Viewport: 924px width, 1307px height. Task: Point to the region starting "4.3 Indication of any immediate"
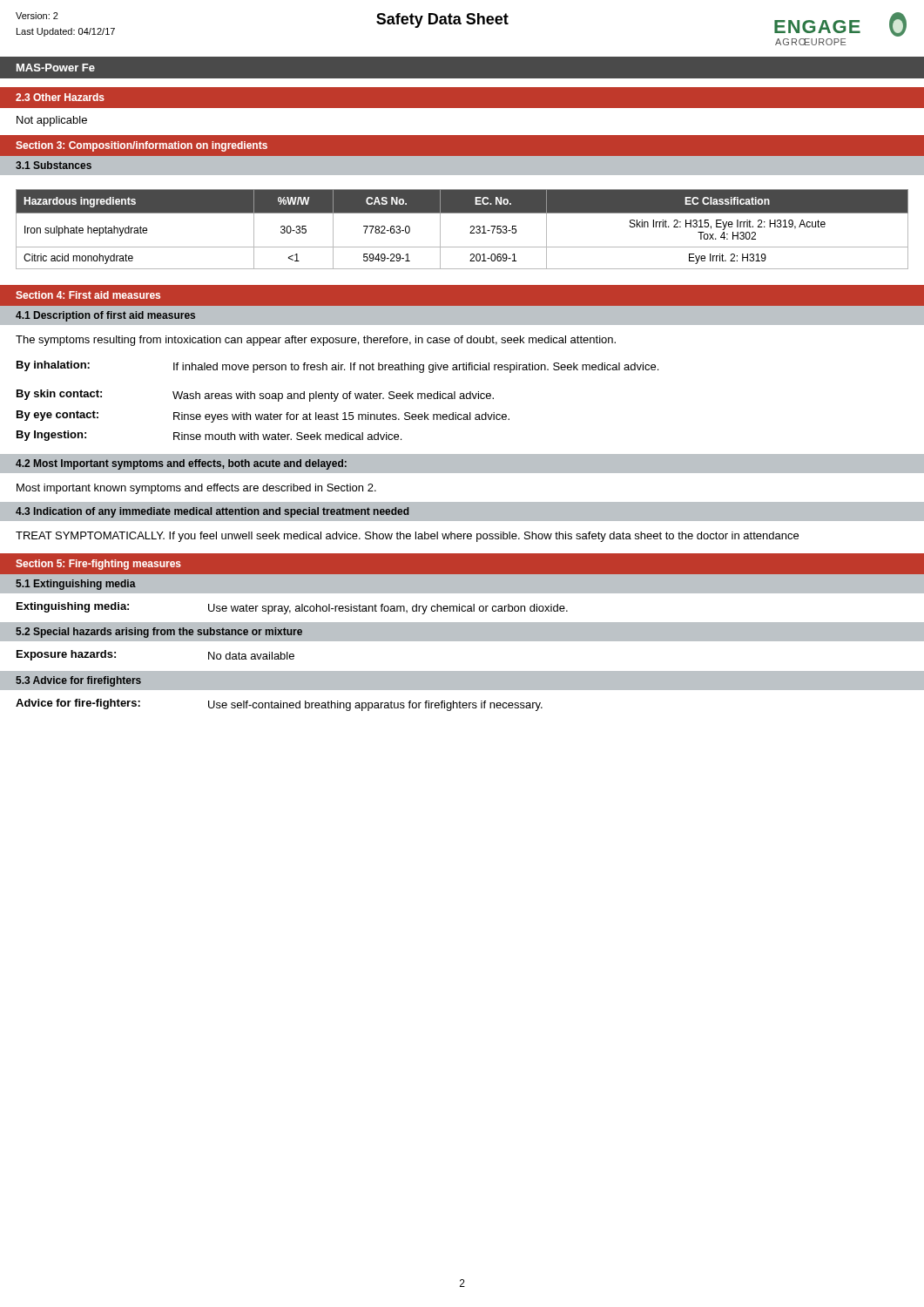coord(213,511)
